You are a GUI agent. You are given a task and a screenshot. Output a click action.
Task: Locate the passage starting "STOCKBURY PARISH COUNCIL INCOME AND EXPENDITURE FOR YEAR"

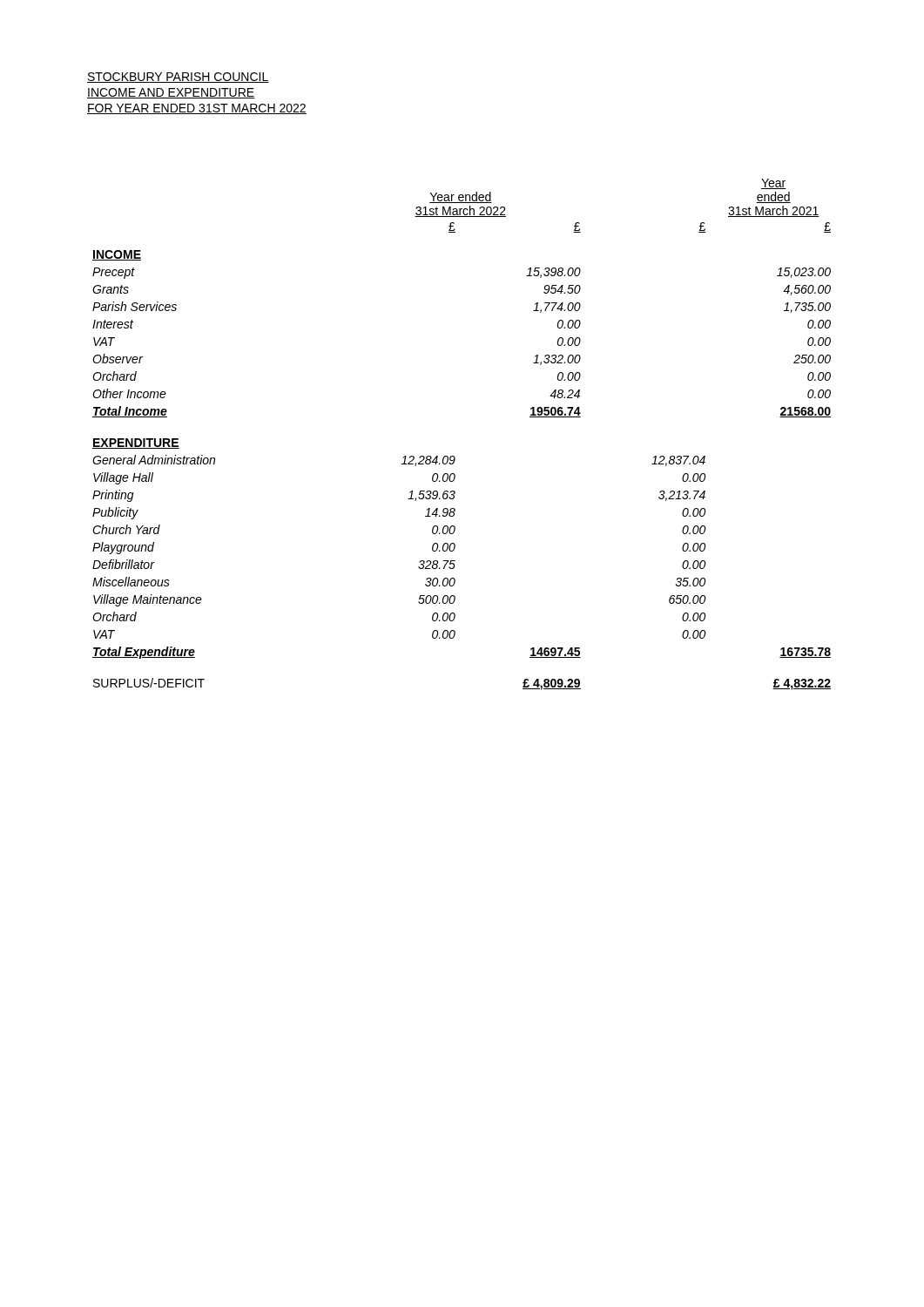[197, 92]
